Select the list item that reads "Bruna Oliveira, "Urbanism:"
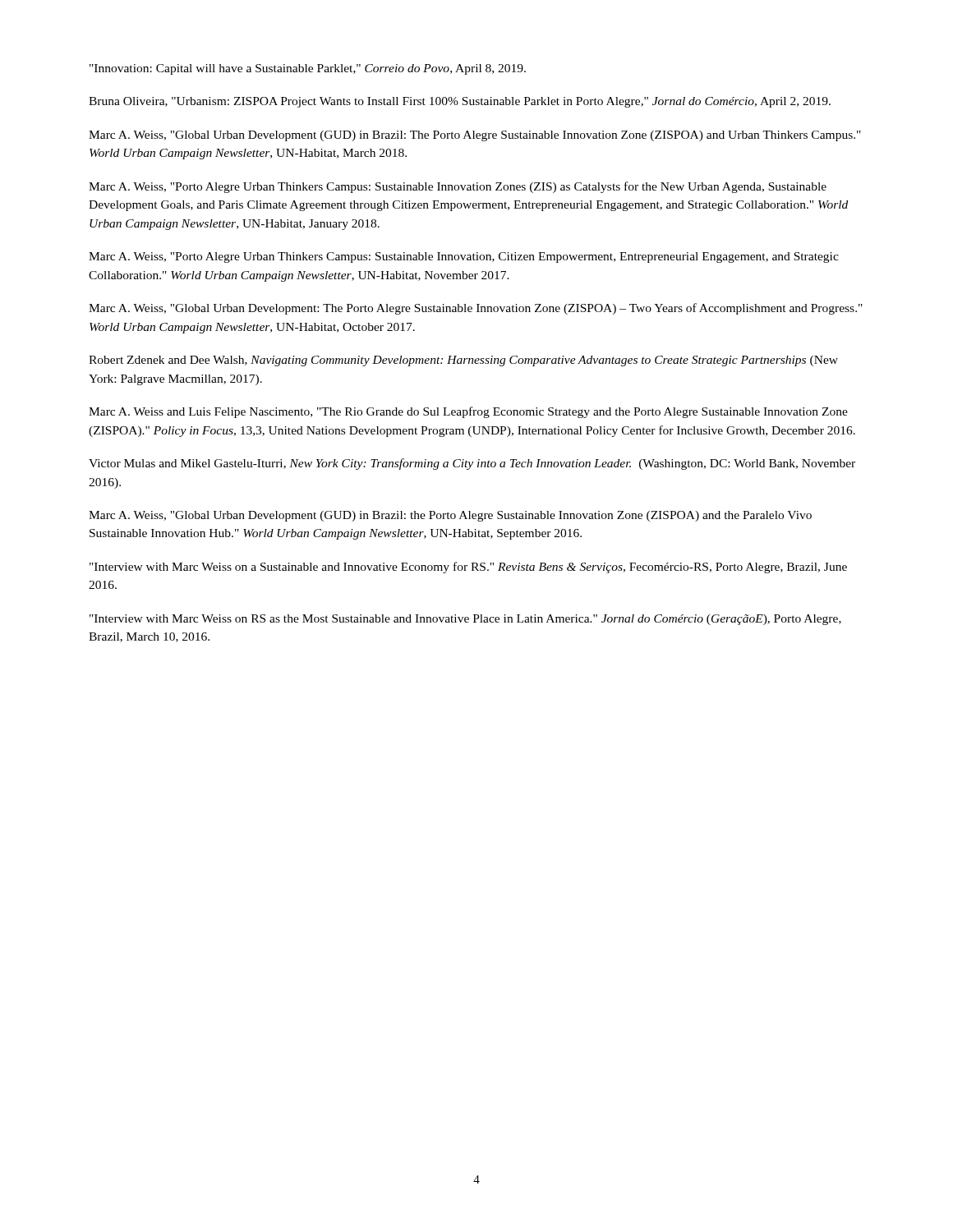Screen dimensions: 1232x953 point(460,101)
